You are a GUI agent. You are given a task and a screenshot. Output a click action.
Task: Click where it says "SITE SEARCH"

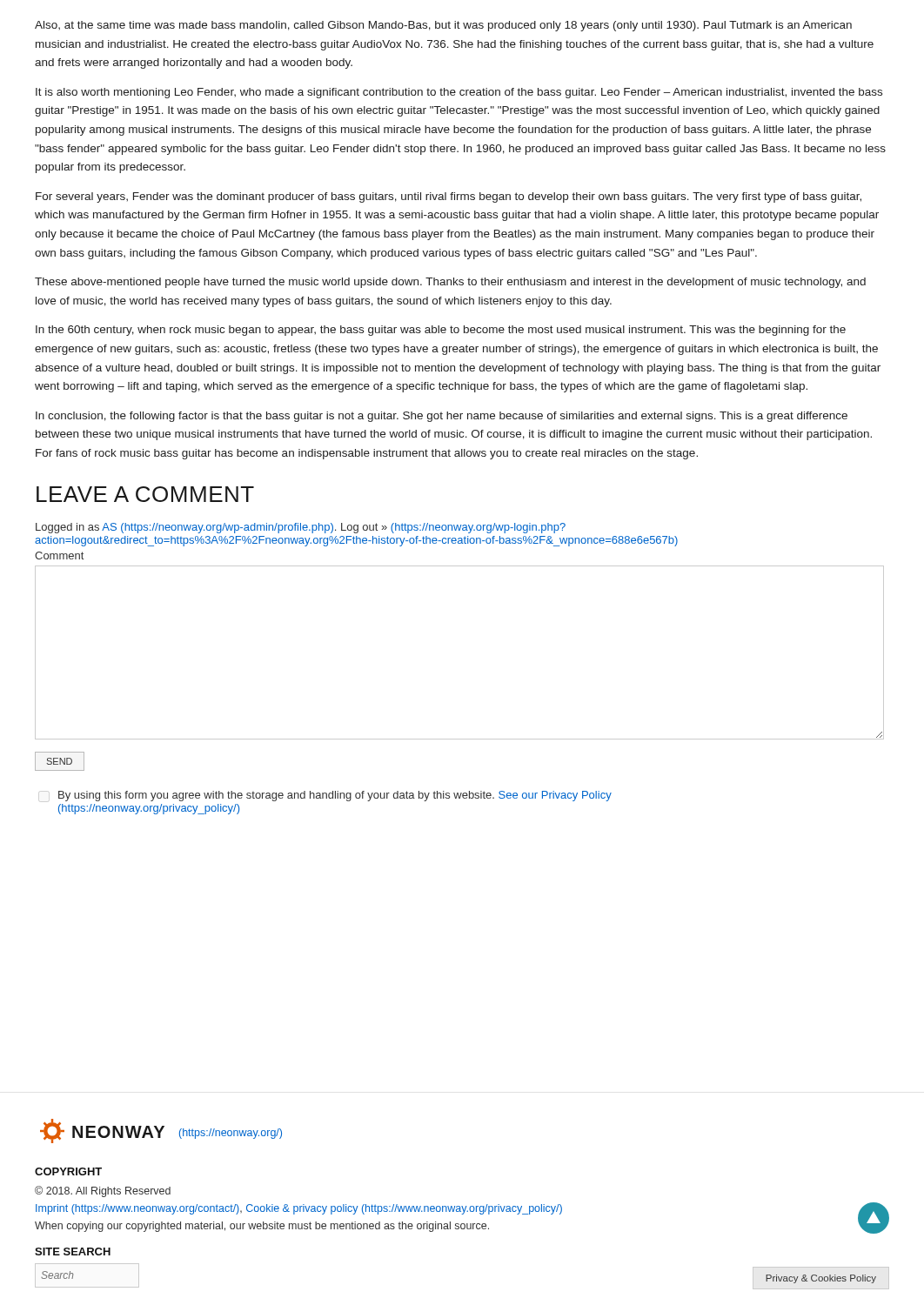73,1251
